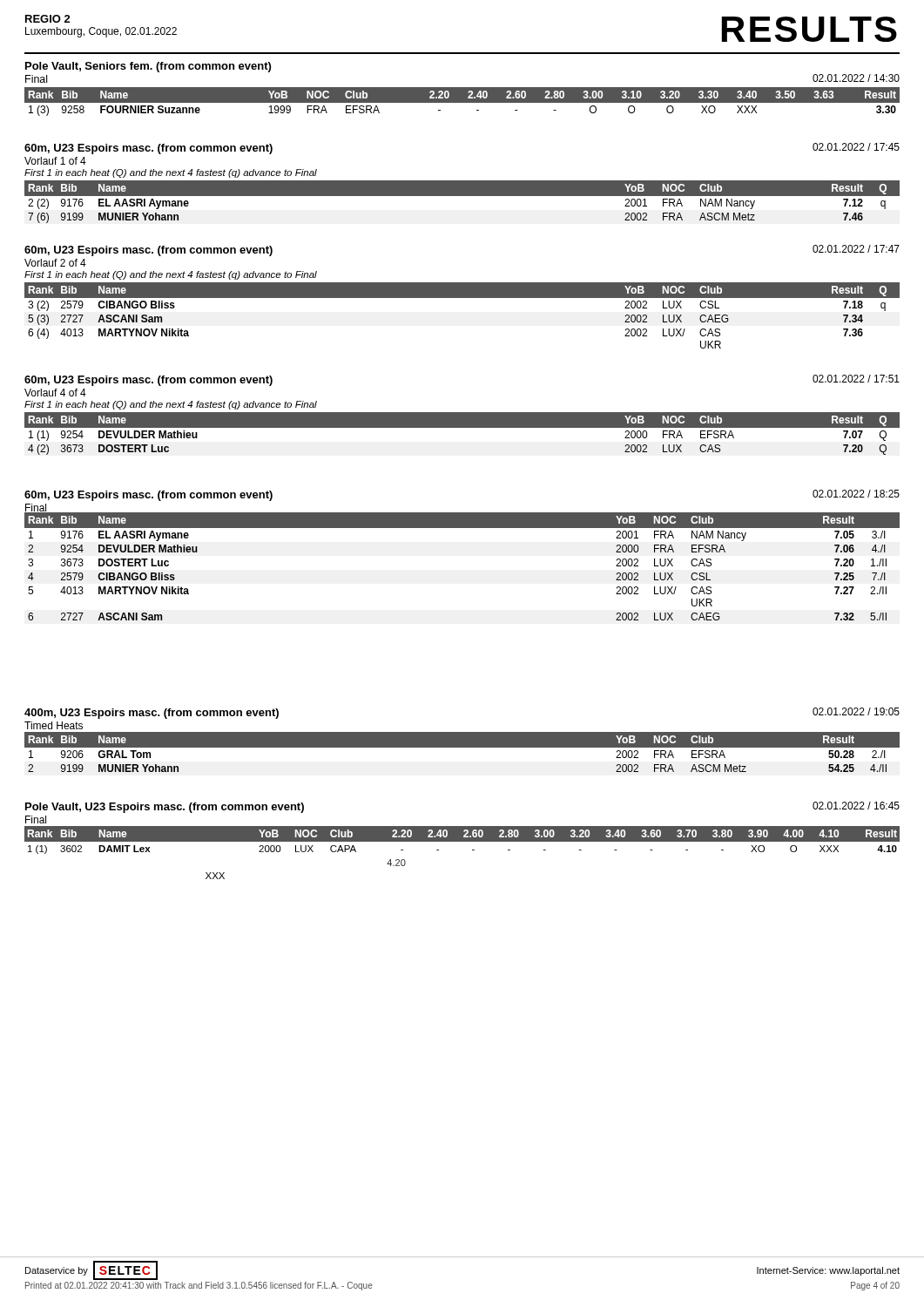Select the section header that reads "400m, U23 Espoirs masc. (from common event)"
This screenshot has width=924, height=1307.
[x=148, y=713]
